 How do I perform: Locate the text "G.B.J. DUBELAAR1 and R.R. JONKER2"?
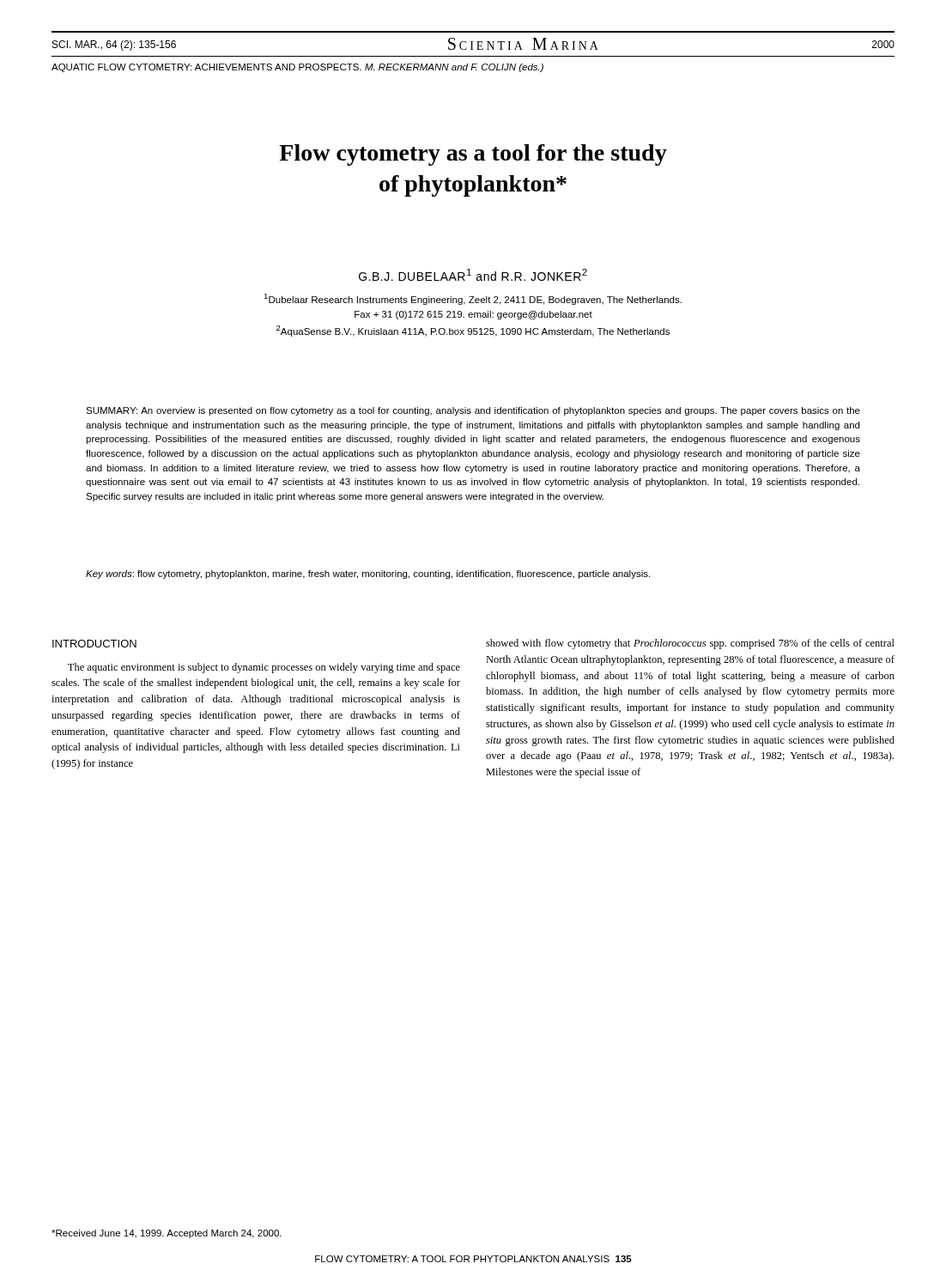point(473,275)
